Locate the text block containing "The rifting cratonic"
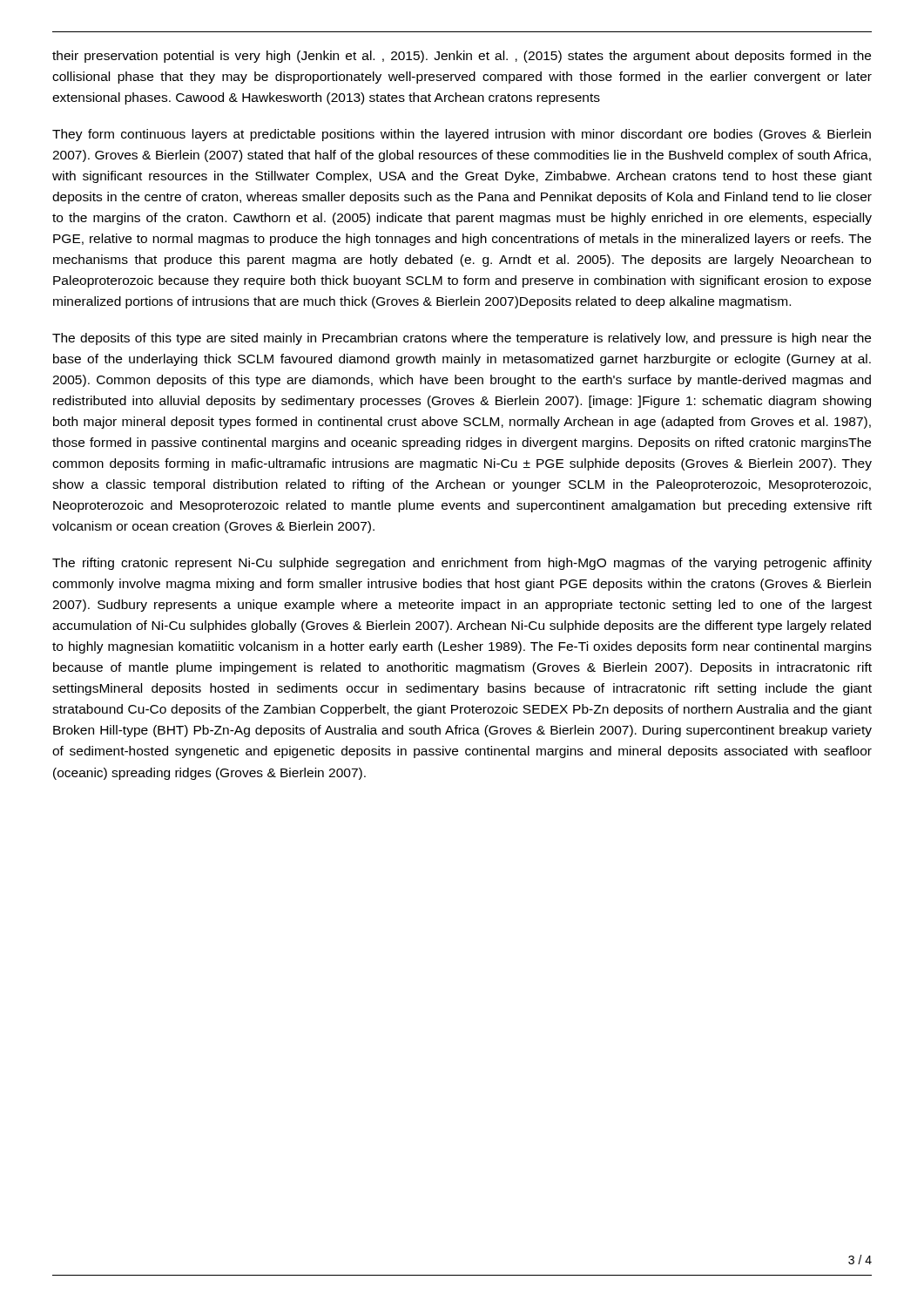The height and width of the screenshot is (1307, 924). pyautogui.click(x=462, y=667)
